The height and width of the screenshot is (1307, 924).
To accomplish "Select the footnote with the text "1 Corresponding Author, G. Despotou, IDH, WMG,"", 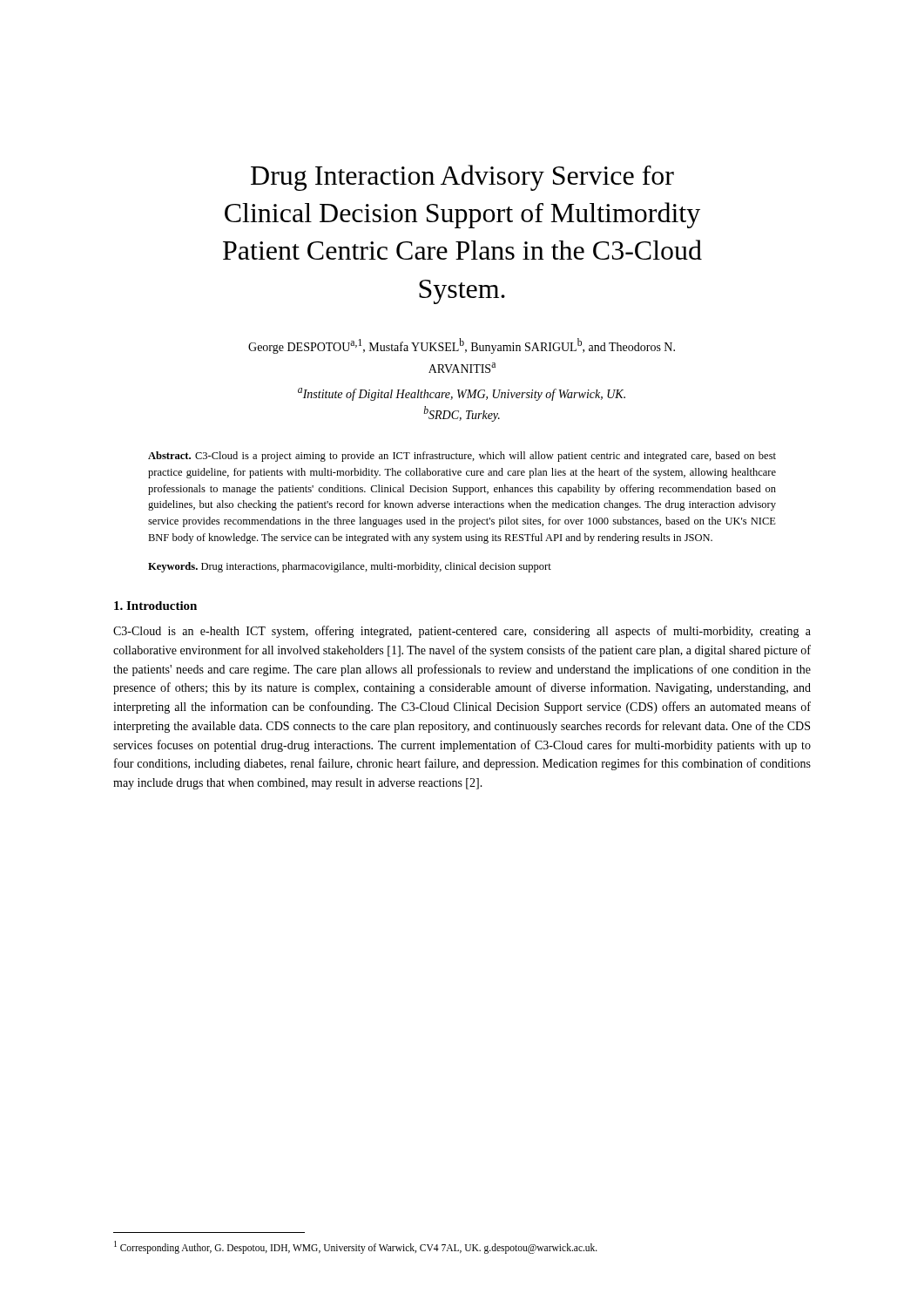I will [x=355, y=1246].
